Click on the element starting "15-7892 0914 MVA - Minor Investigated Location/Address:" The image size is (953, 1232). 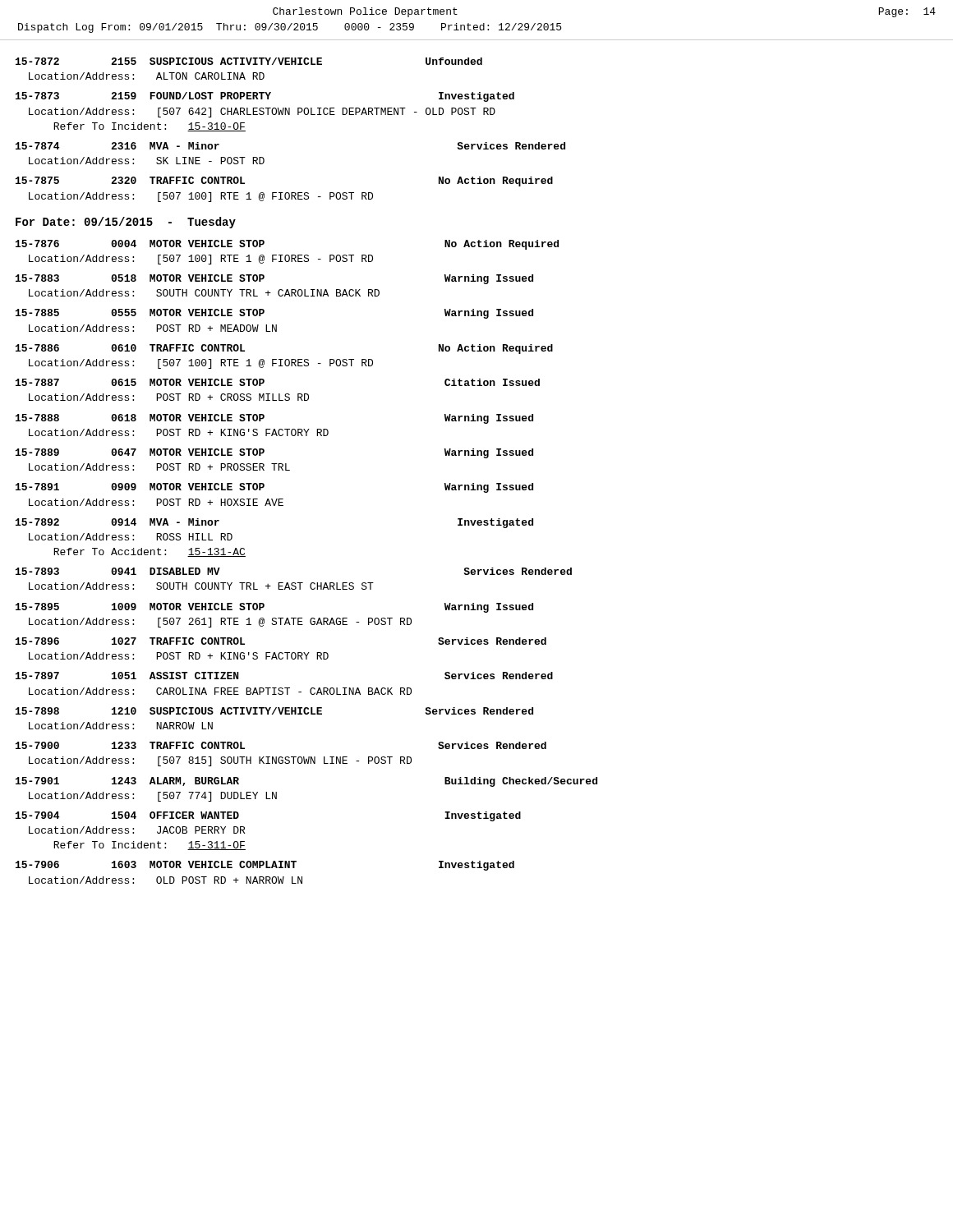point(37,523)
